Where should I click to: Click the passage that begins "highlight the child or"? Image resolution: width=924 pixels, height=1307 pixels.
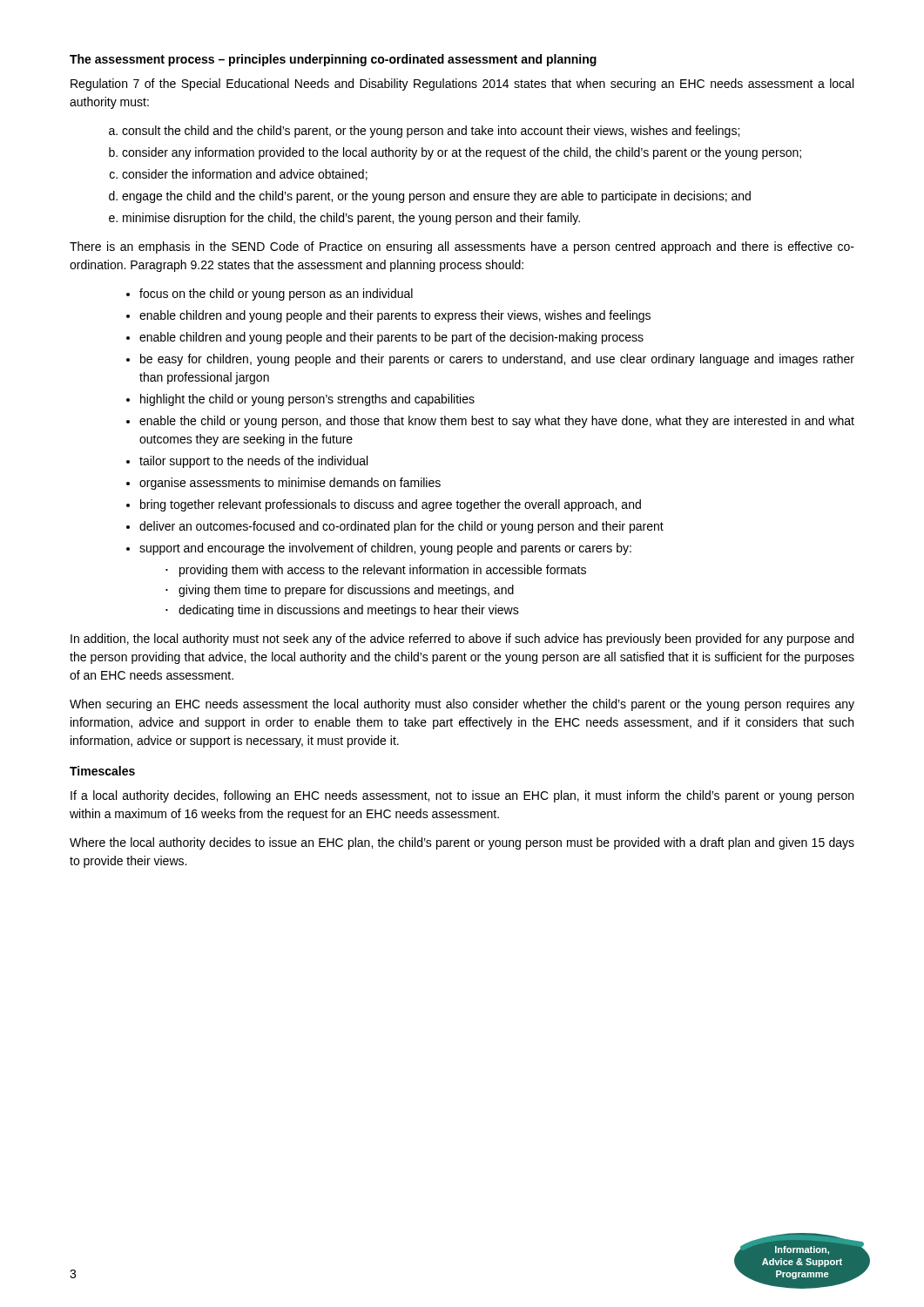coord(307,399)
